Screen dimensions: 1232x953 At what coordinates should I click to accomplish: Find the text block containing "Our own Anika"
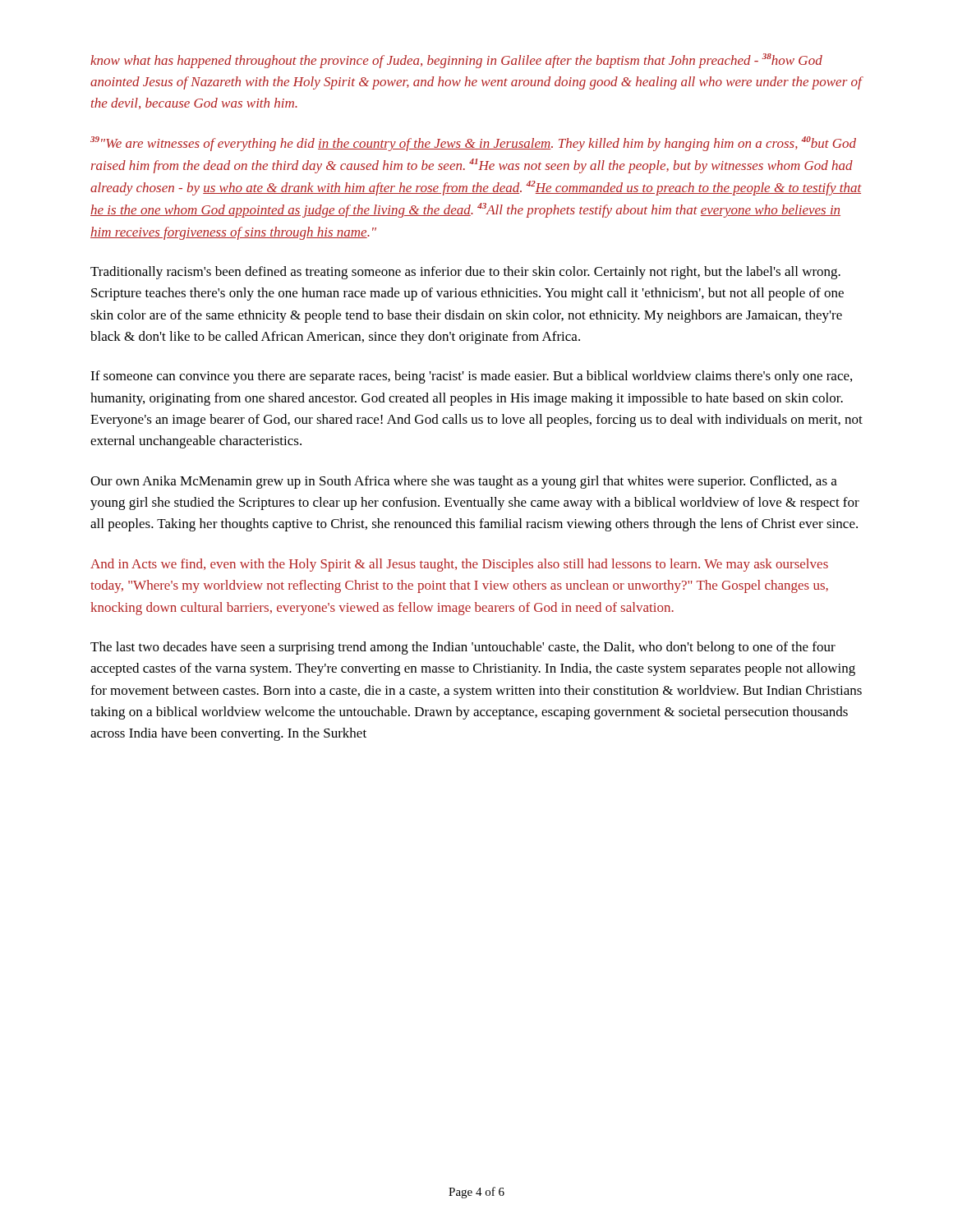(475, 502)
